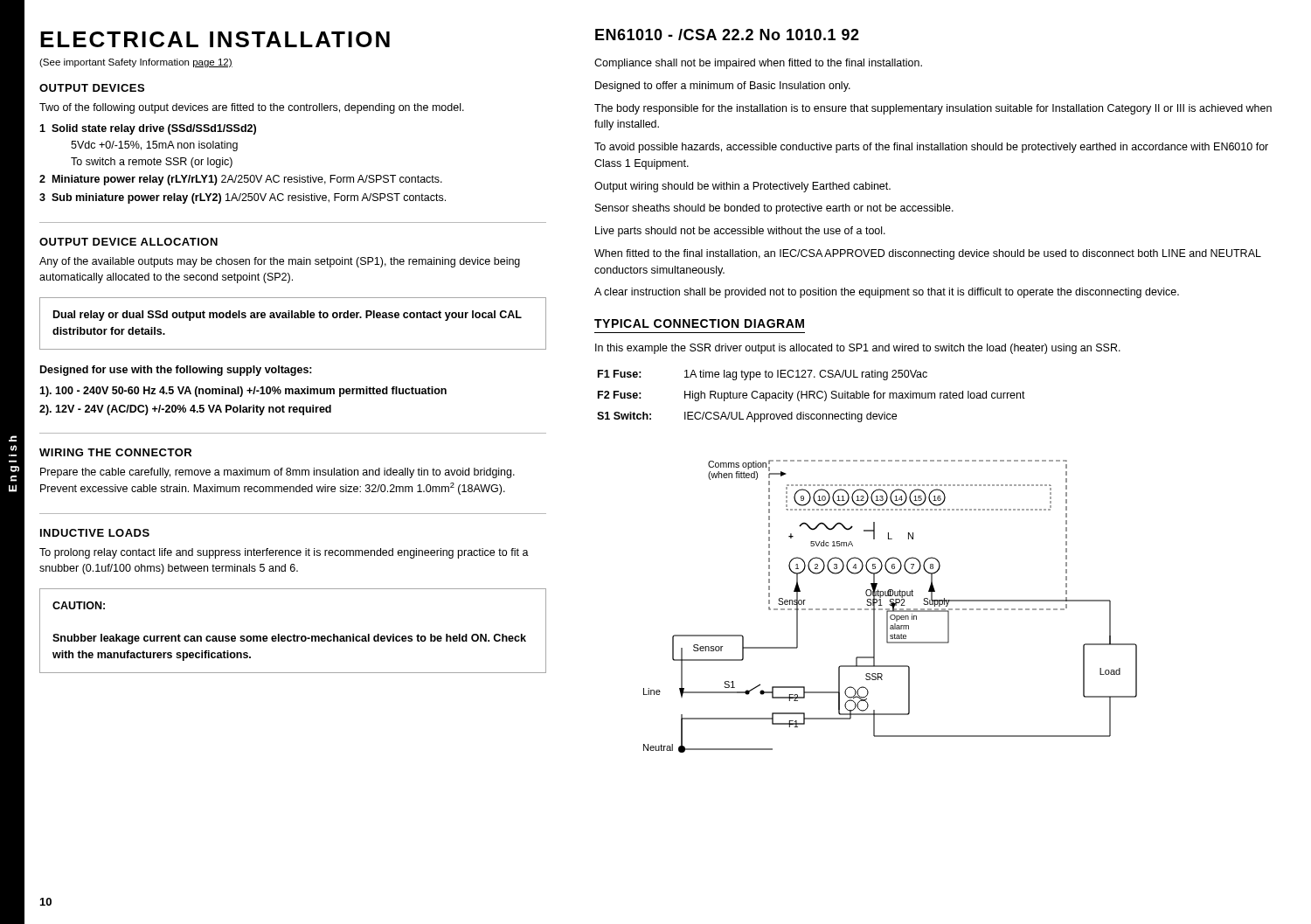Find the block on this page that starts "Dual relay or"
Screen dimensions: 924x1311
[287, 323]
